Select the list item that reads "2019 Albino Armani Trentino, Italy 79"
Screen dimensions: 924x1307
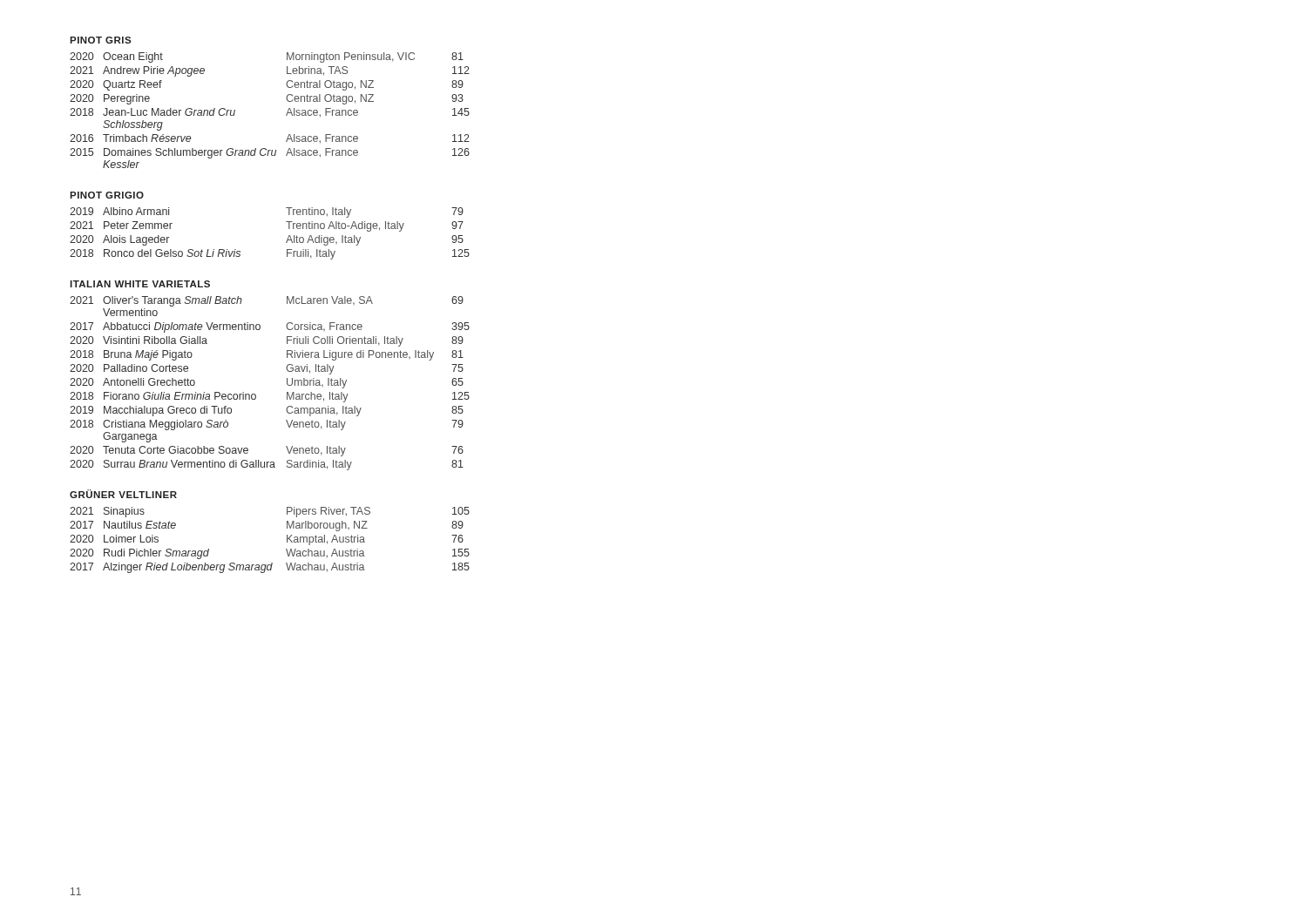[x=120, y=212]
